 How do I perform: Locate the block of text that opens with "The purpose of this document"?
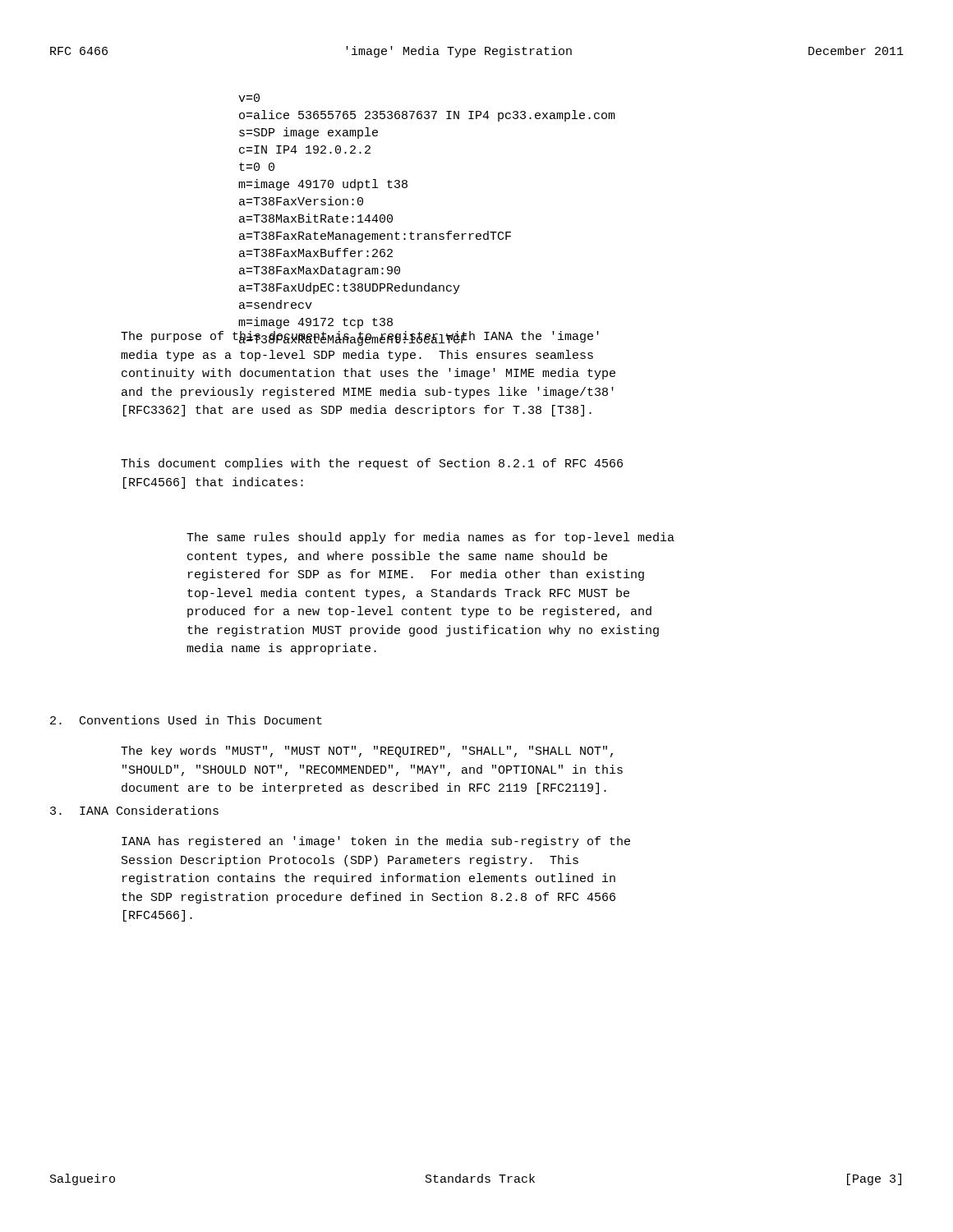(357, 374)
